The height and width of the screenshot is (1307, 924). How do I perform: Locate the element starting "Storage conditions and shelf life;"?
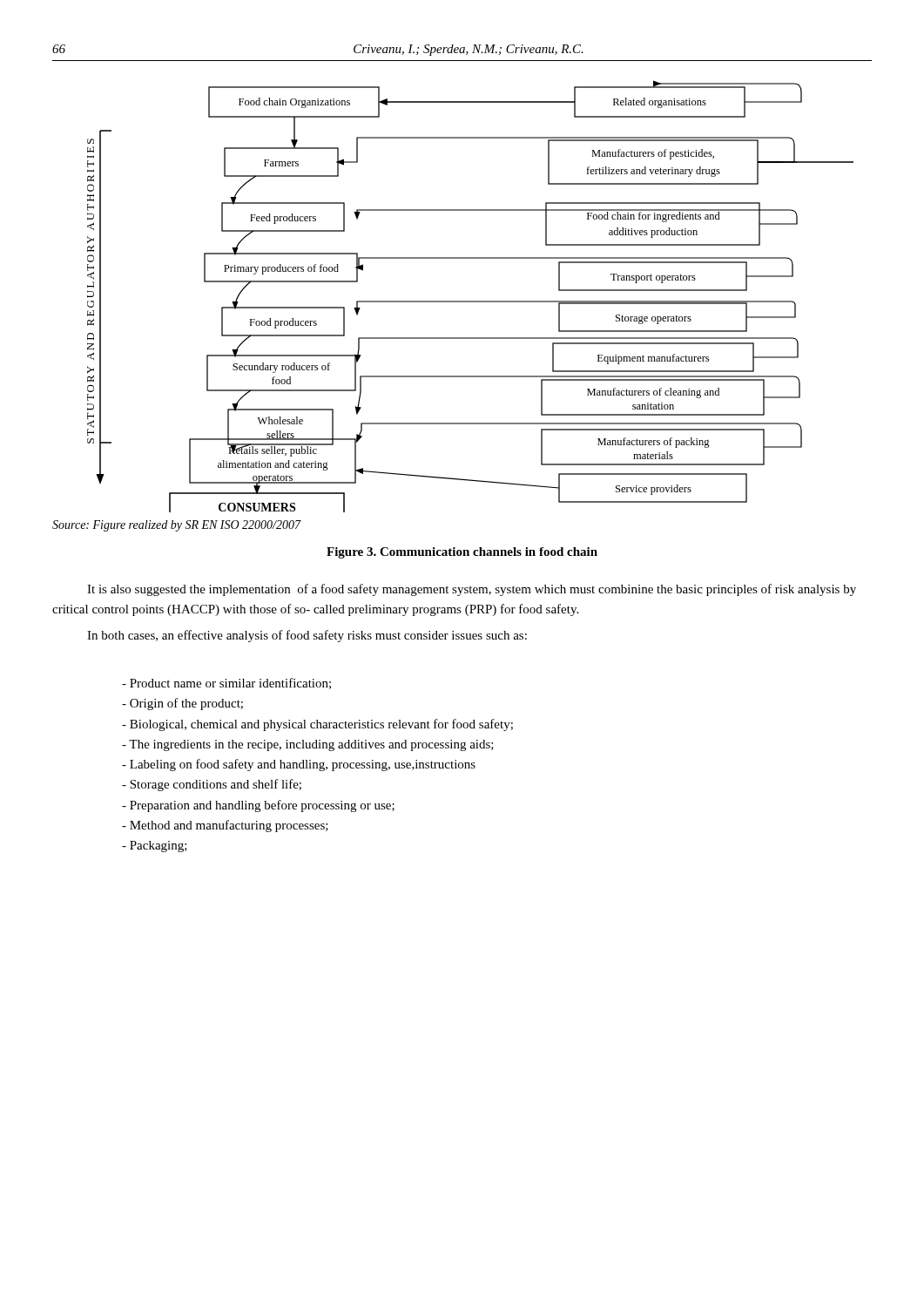click(212, 784)
